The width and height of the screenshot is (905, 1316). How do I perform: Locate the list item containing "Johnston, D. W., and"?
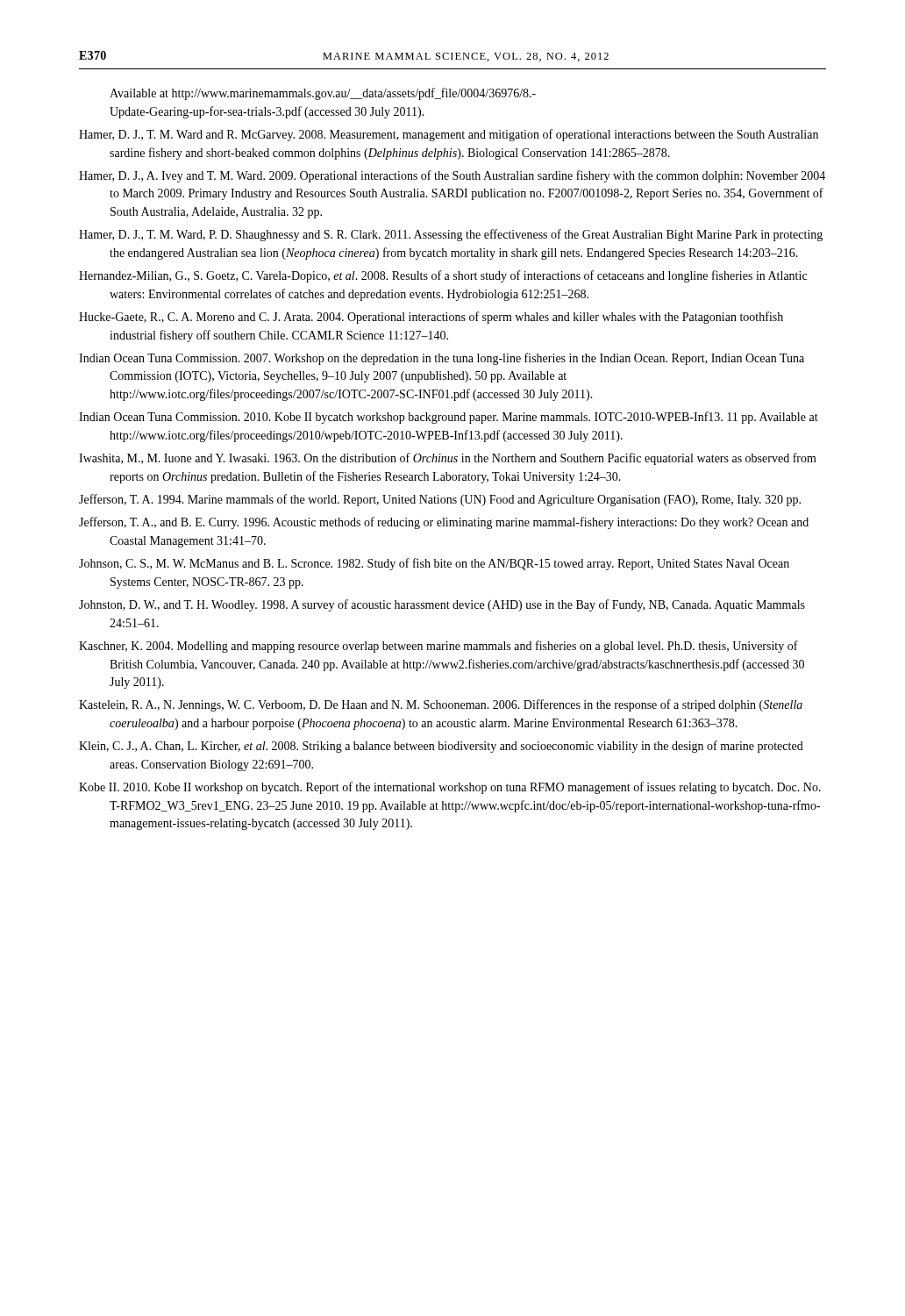(x=442, y=614)
